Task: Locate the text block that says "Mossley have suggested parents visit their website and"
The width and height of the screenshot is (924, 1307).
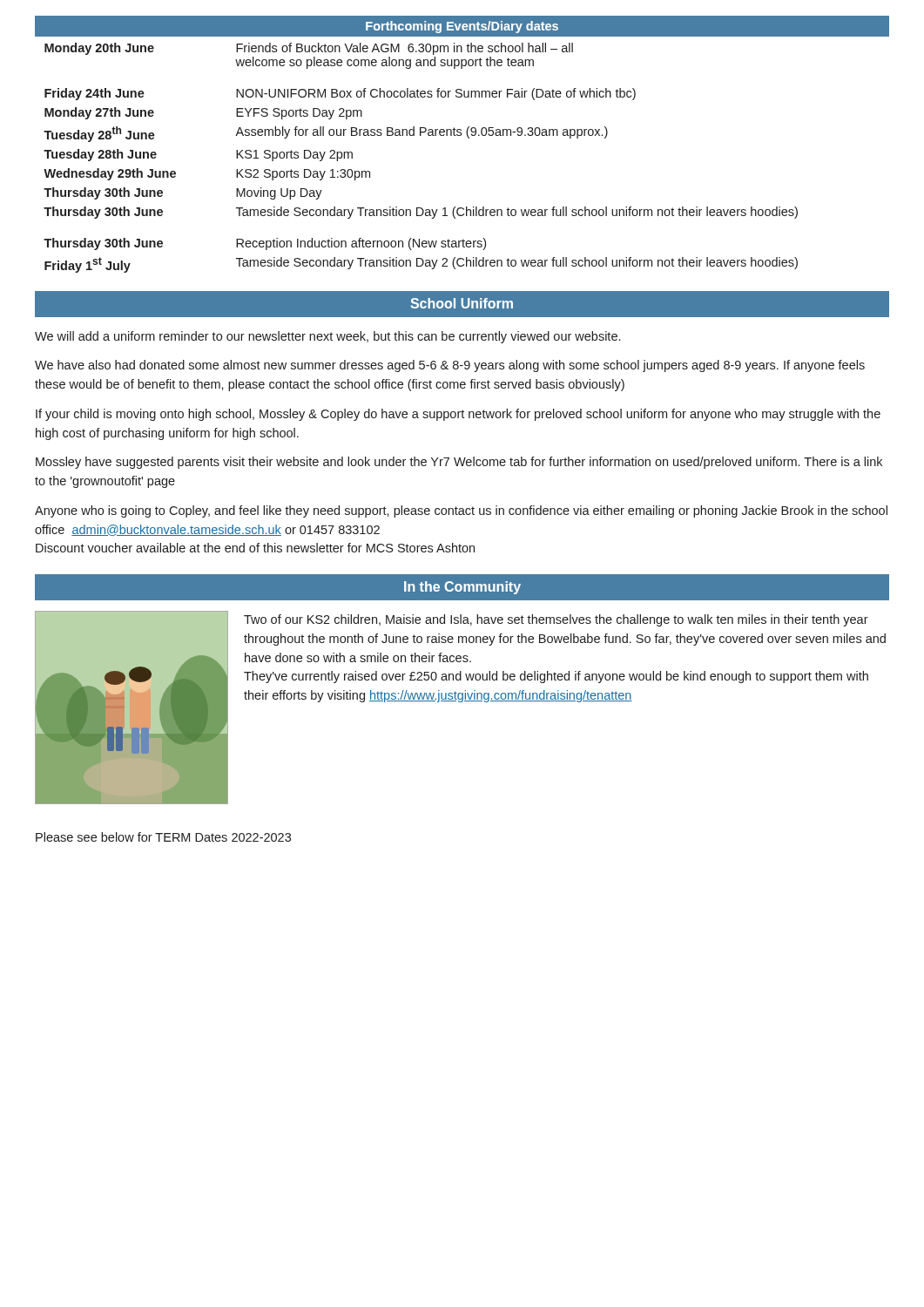Action: click(462, 472)
